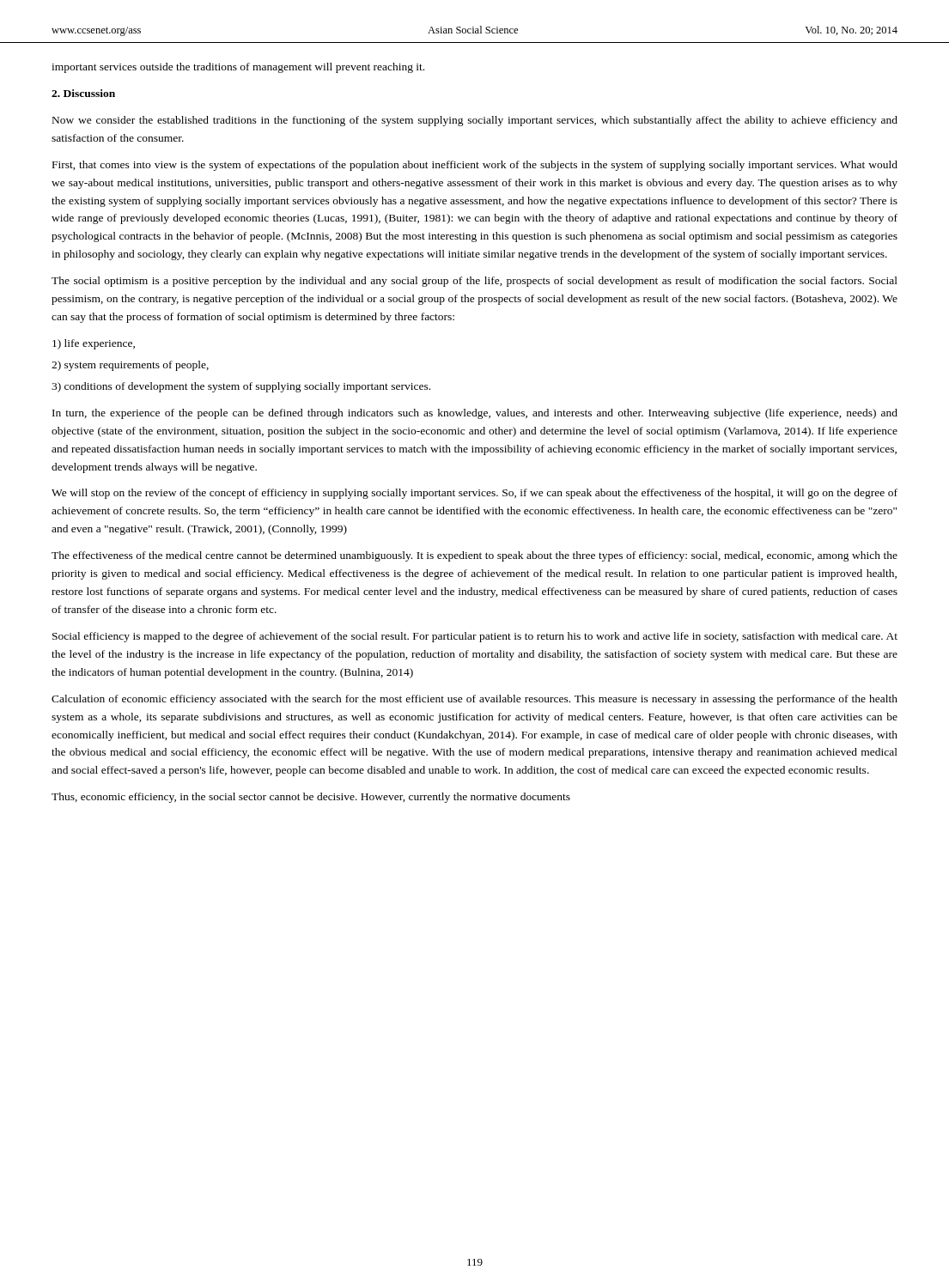Click the passage that begins "2) system requirements of"
The image size is (949, 1288).
(130, 364)
